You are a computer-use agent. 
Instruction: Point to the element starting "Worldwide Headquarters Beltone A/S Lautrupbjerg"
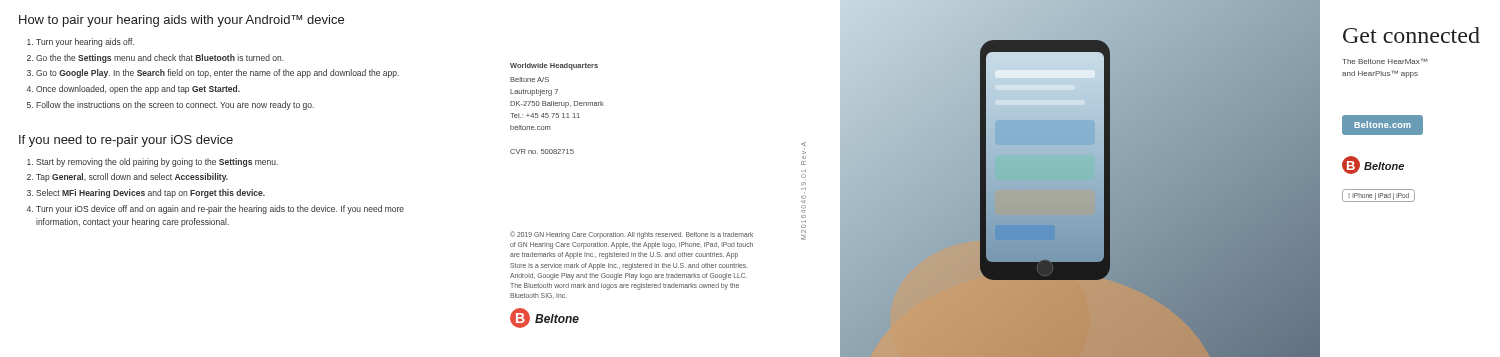[600, 108]
